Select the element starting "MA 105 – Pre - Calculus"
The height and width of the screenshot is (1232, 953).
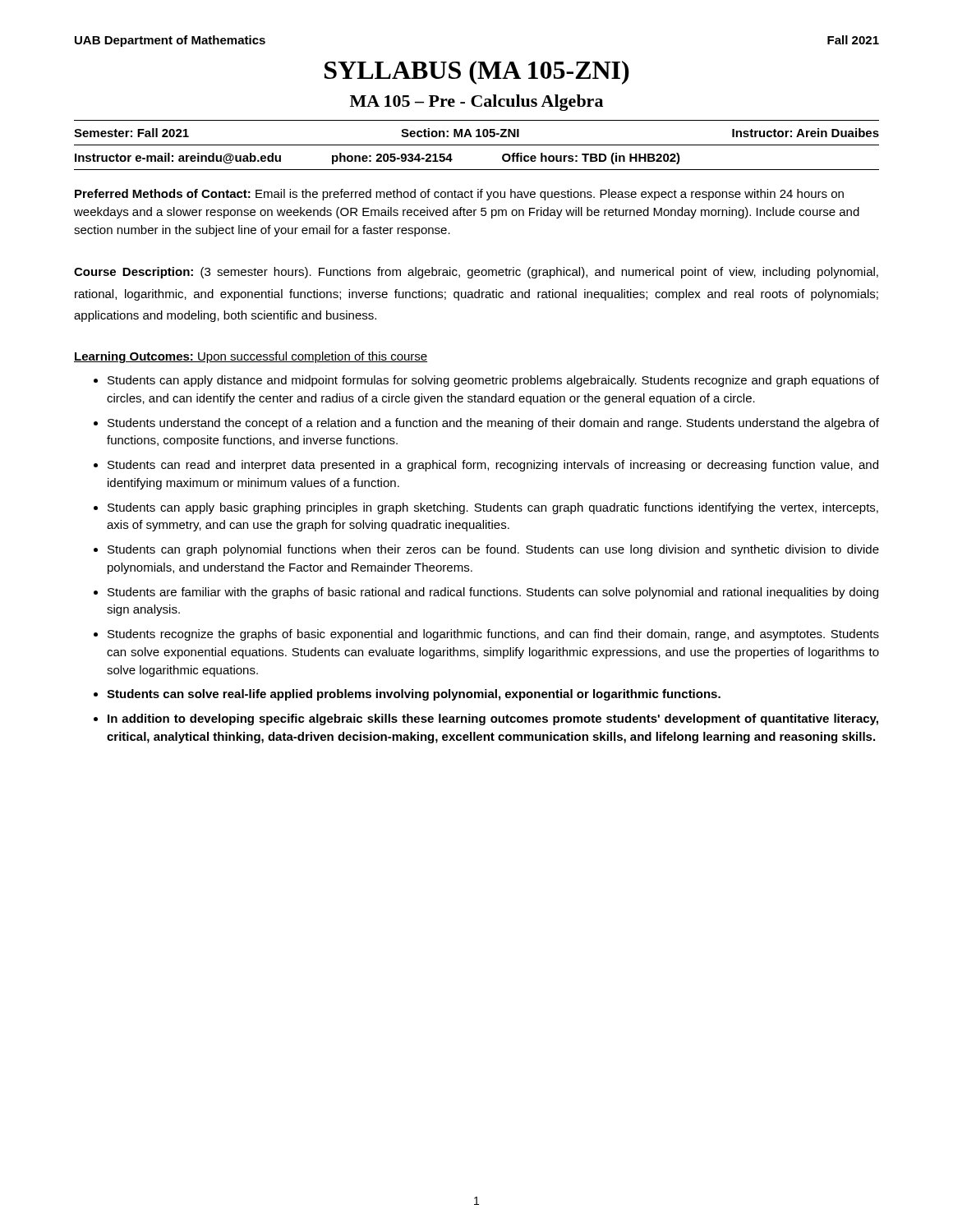point(476,101)
